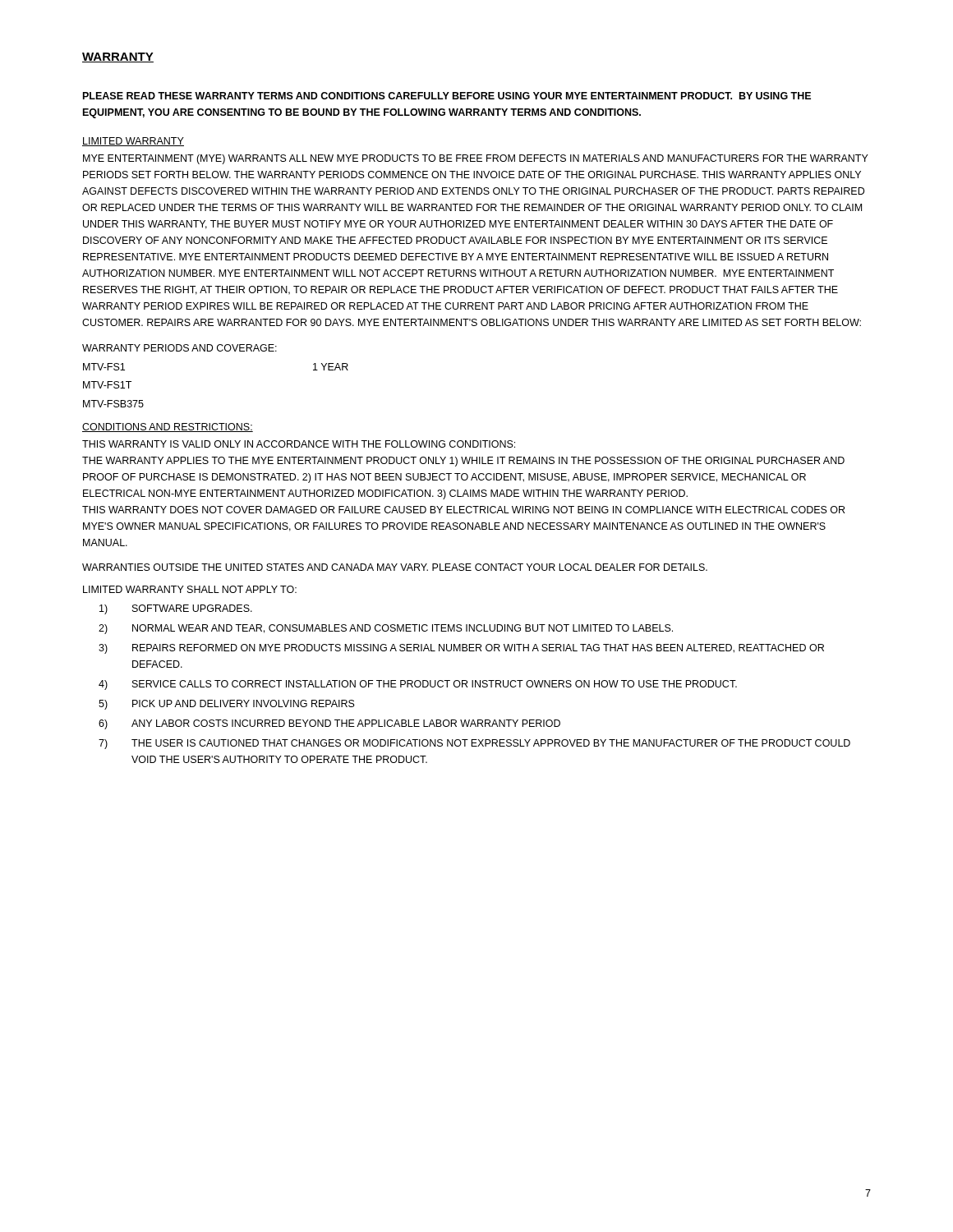Click on the element starting "WARRANTIES OUTSIDE THE UNITED STATES AND CANADA"
This screenshot has height=1232, width=953.
point(395,568)
